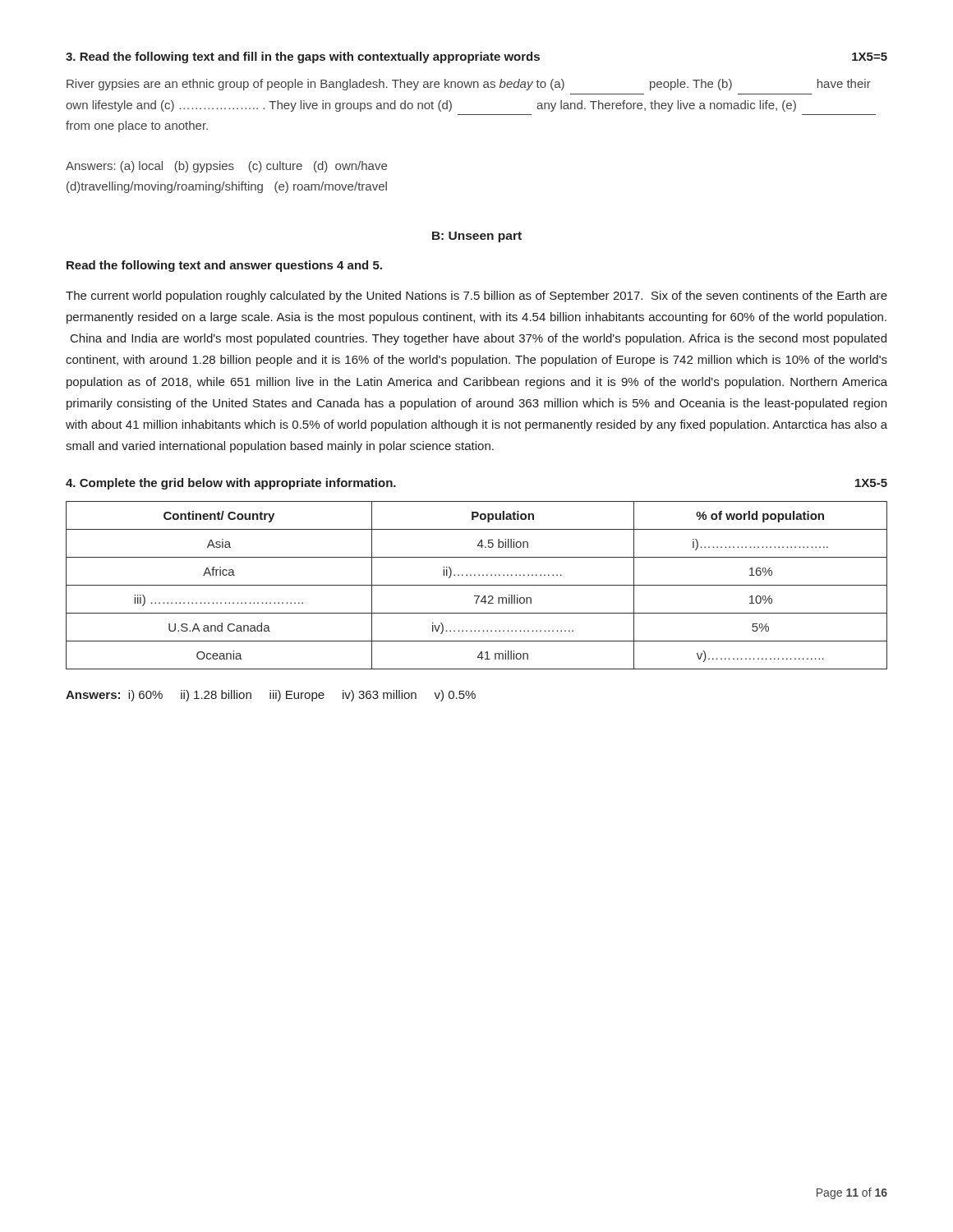The image size is (953, 1232).
Task: Locate the section header that says "B: Unseen part"
Action: (x=476, y=235)
